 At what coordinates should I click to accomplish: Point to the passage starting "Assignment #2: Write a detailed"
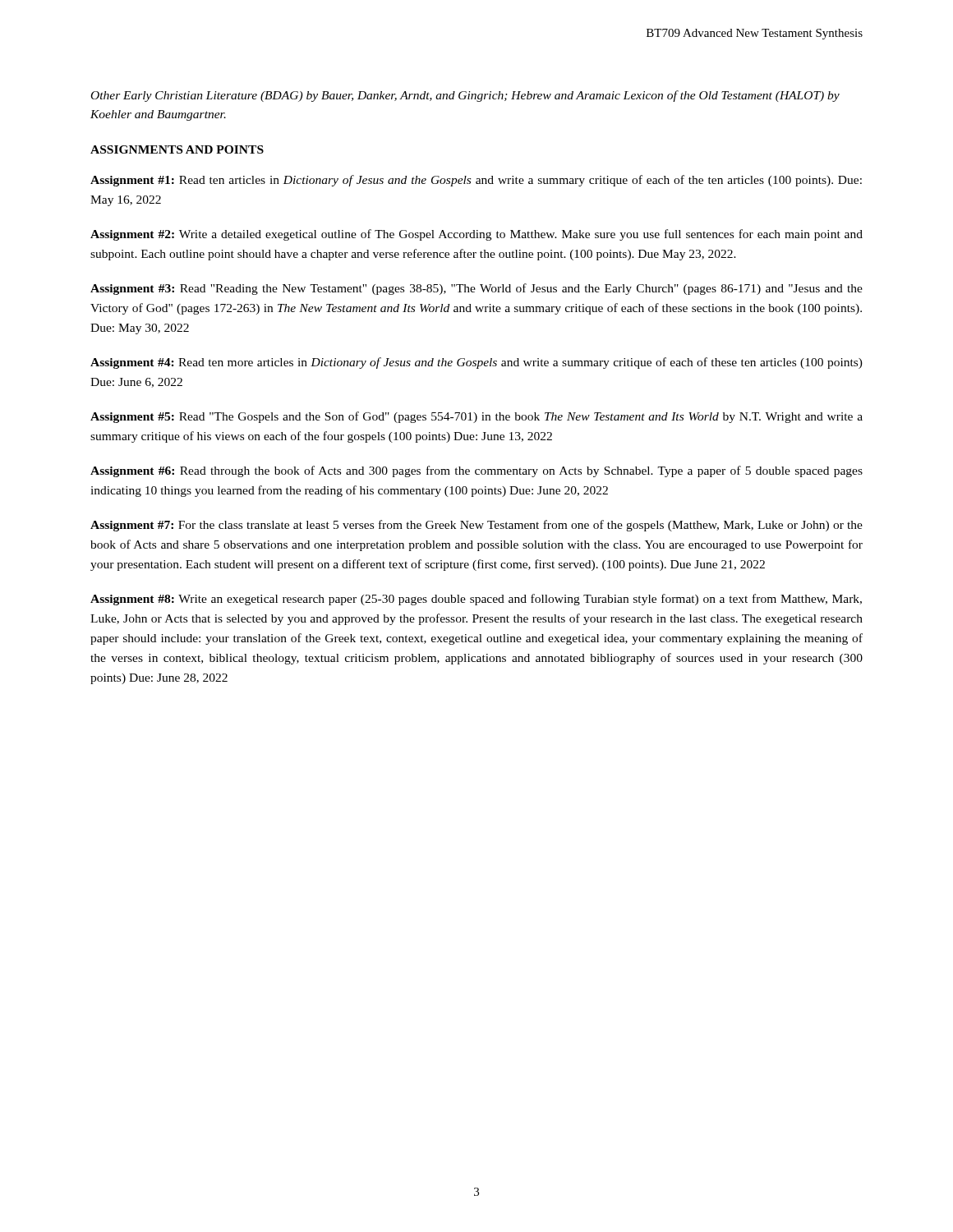click(476, 243)
